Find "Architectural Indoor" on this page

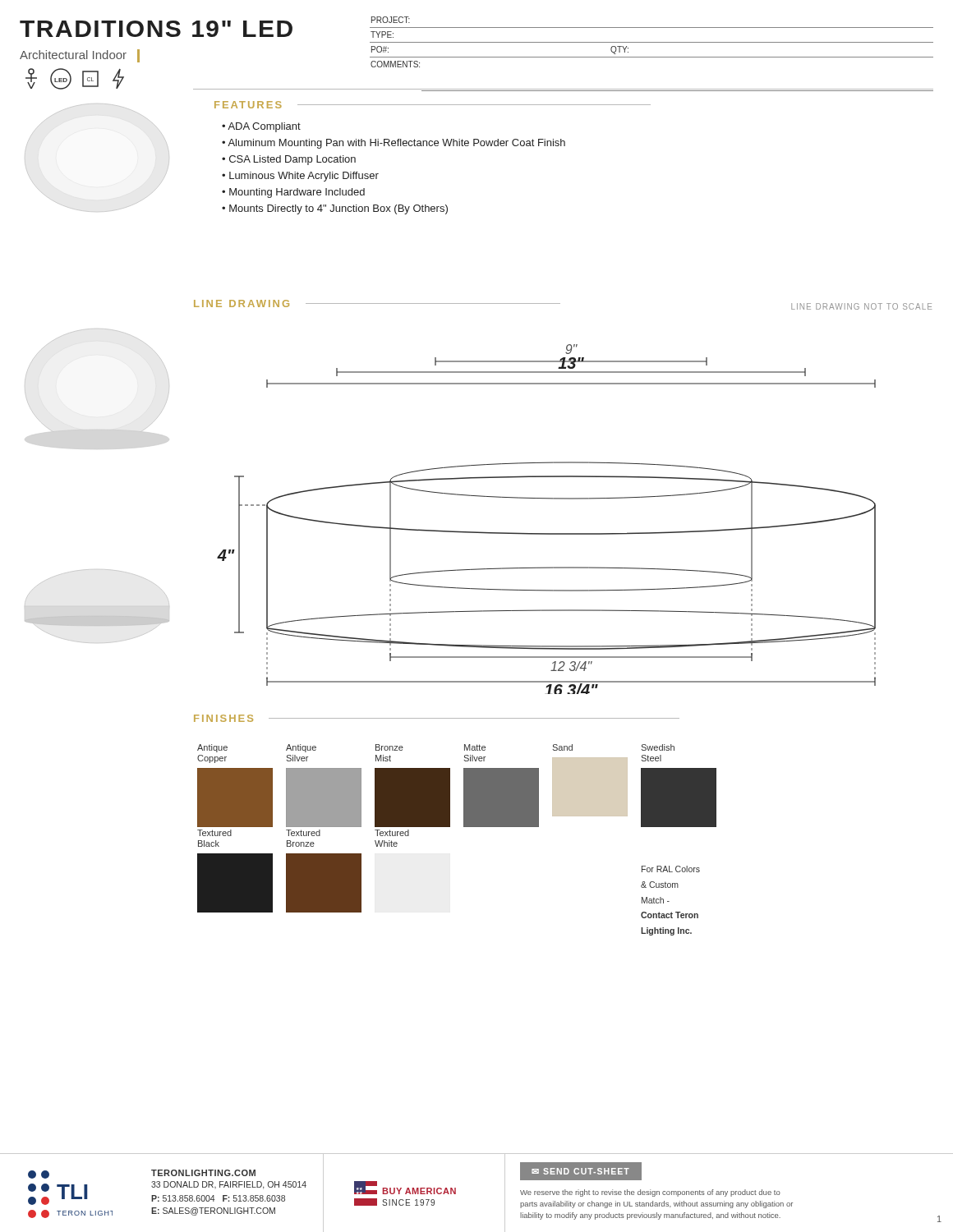(79, 55)
